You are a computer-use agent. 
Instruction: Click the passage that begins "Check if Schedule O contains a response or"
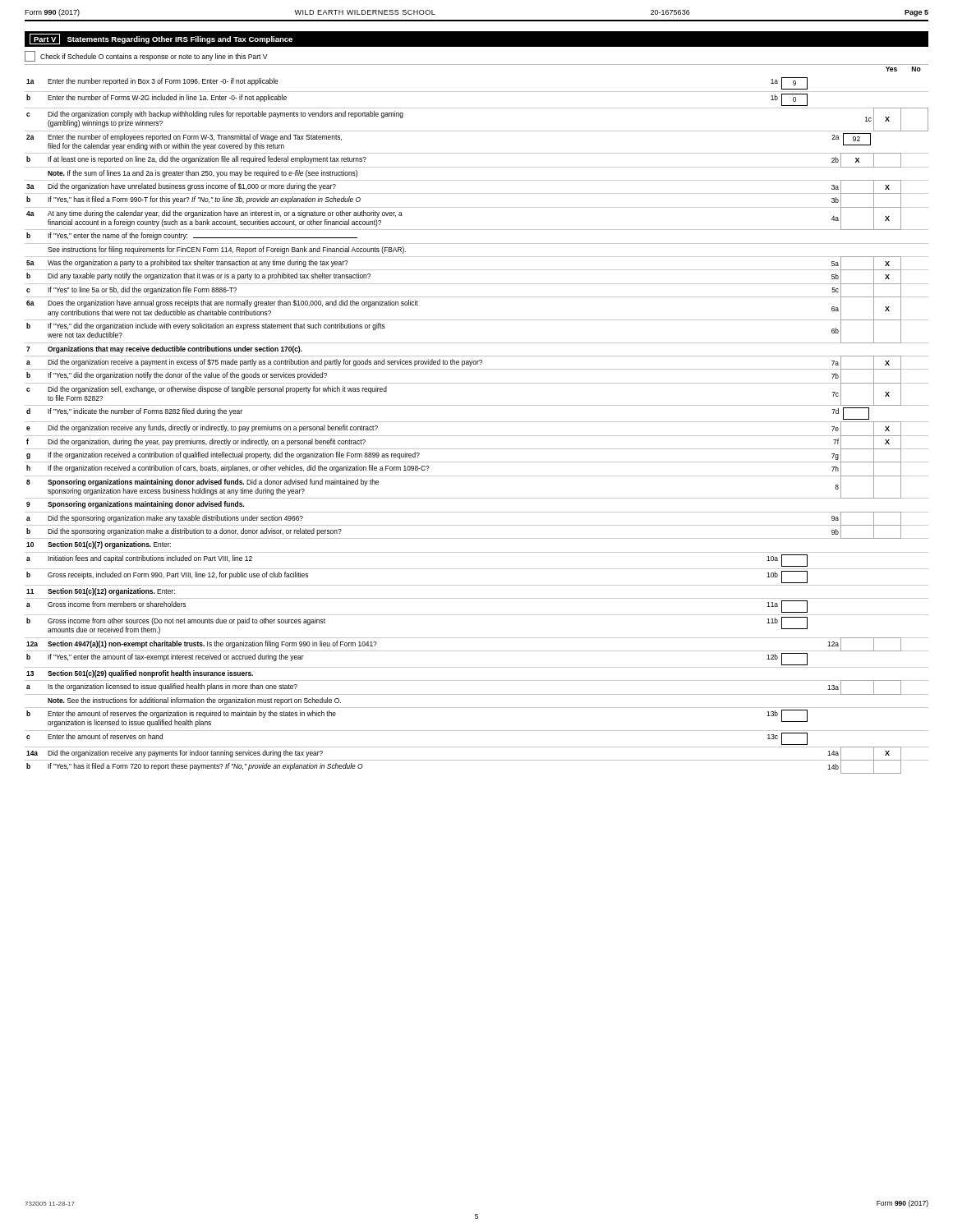point(146,56)
